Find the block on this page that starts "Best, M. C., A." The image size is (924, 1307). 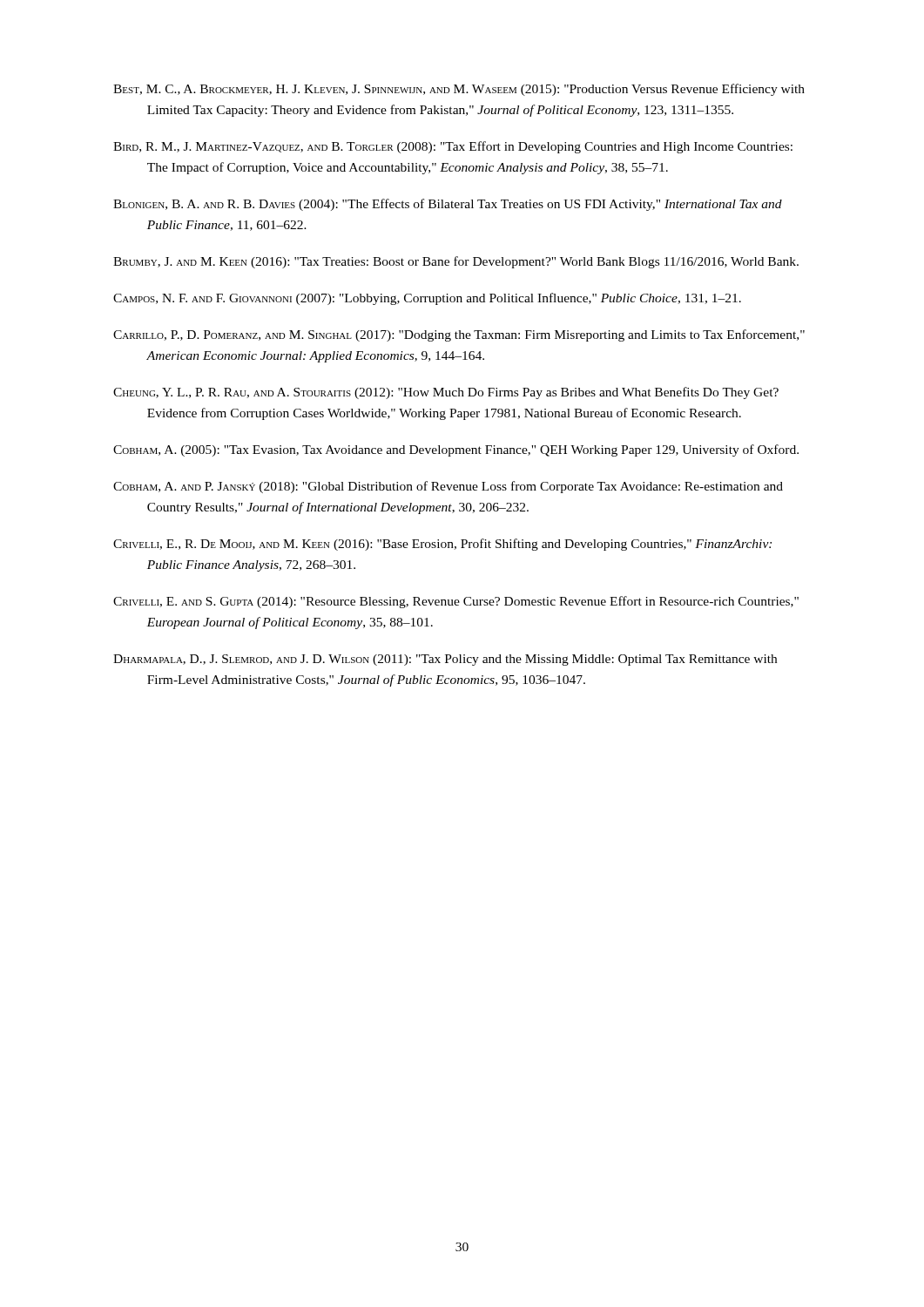point(459,99)
